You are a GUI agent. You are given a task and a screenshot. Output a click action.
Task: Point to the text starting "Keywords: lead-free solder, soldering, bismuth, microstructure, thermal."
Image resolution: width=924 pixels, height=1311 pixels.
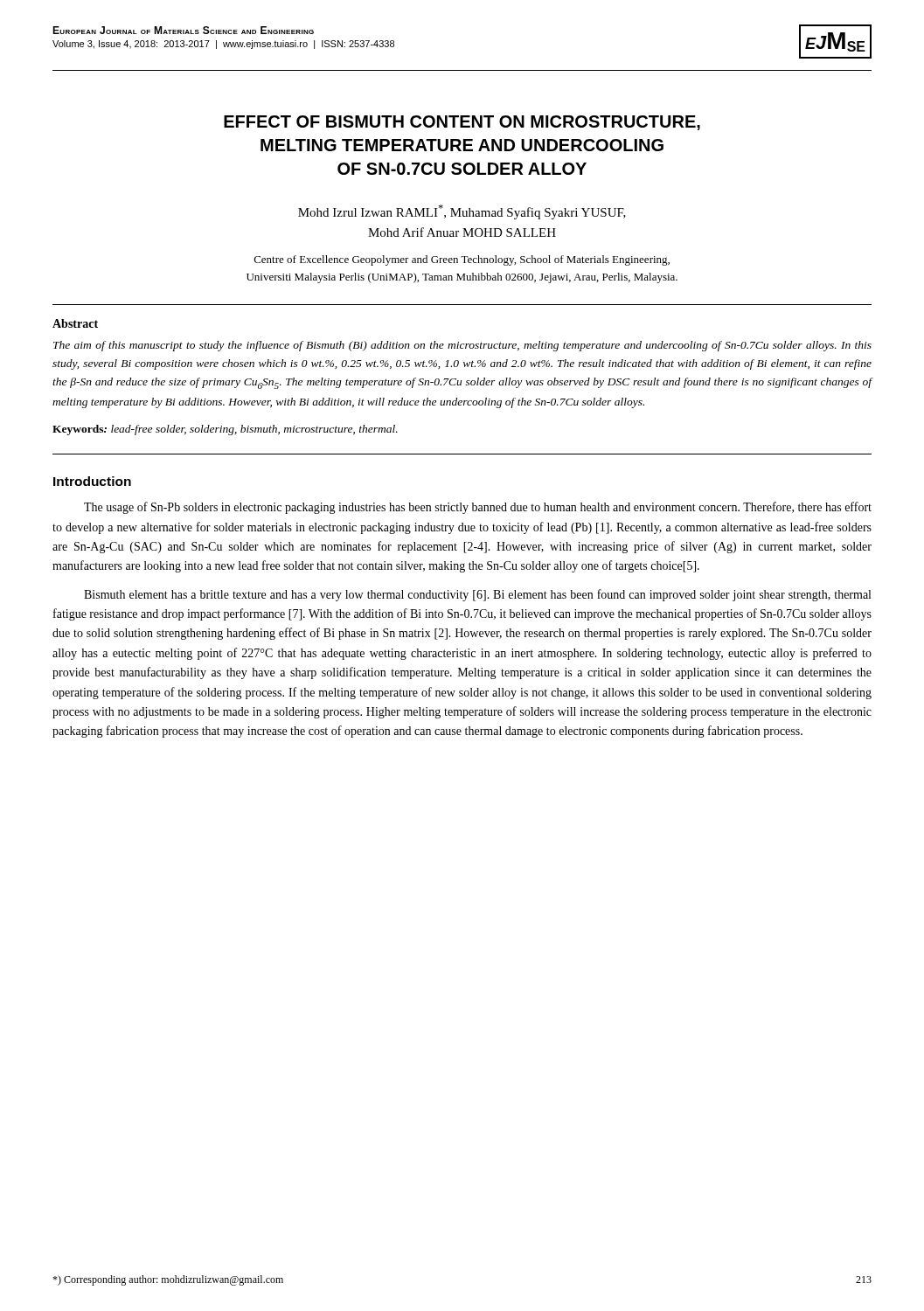click(x=225, y=429)
